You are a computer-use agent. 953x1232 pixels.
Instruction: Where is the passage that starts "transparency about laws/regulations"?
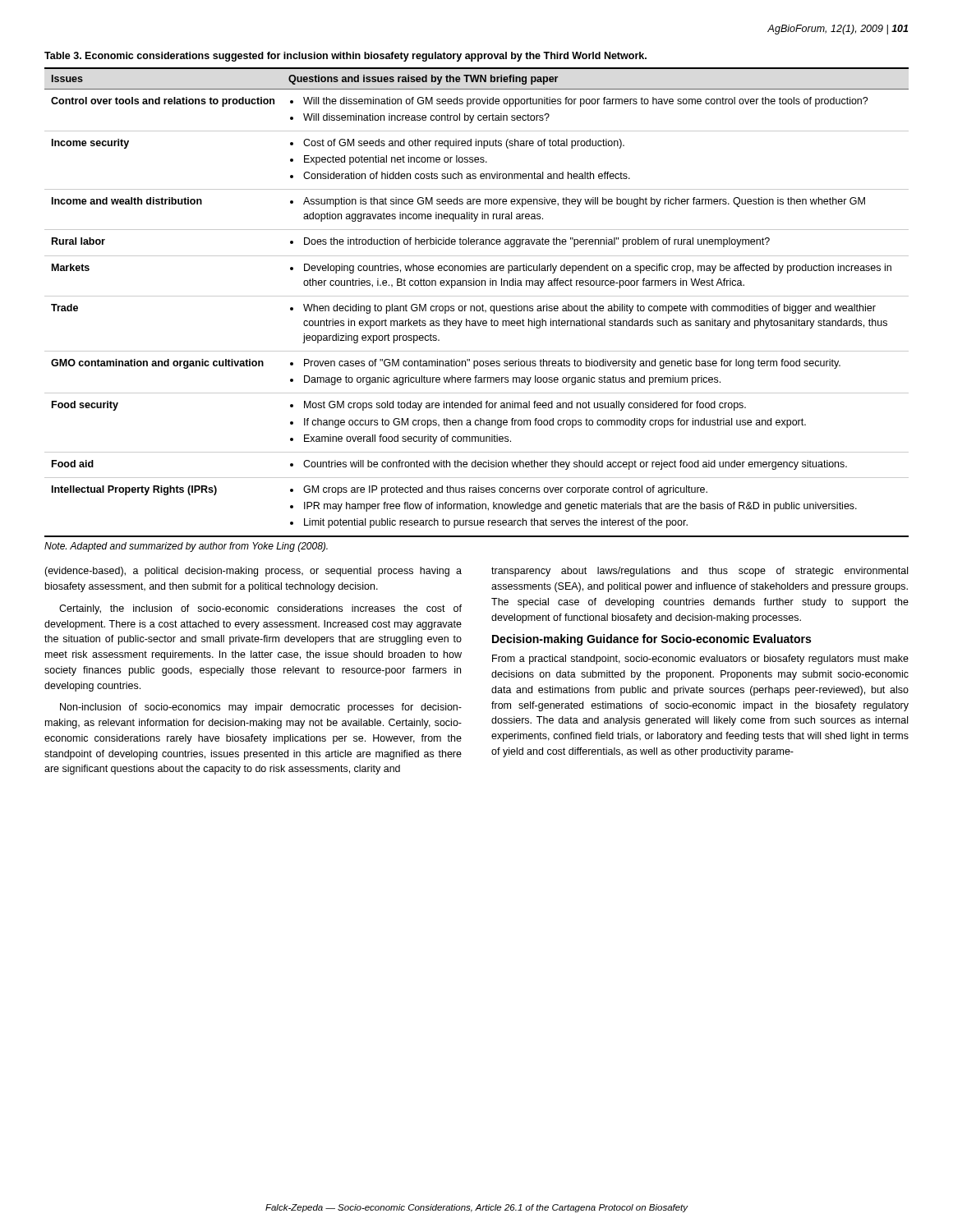pyautogui.click(x=700, y=594)
